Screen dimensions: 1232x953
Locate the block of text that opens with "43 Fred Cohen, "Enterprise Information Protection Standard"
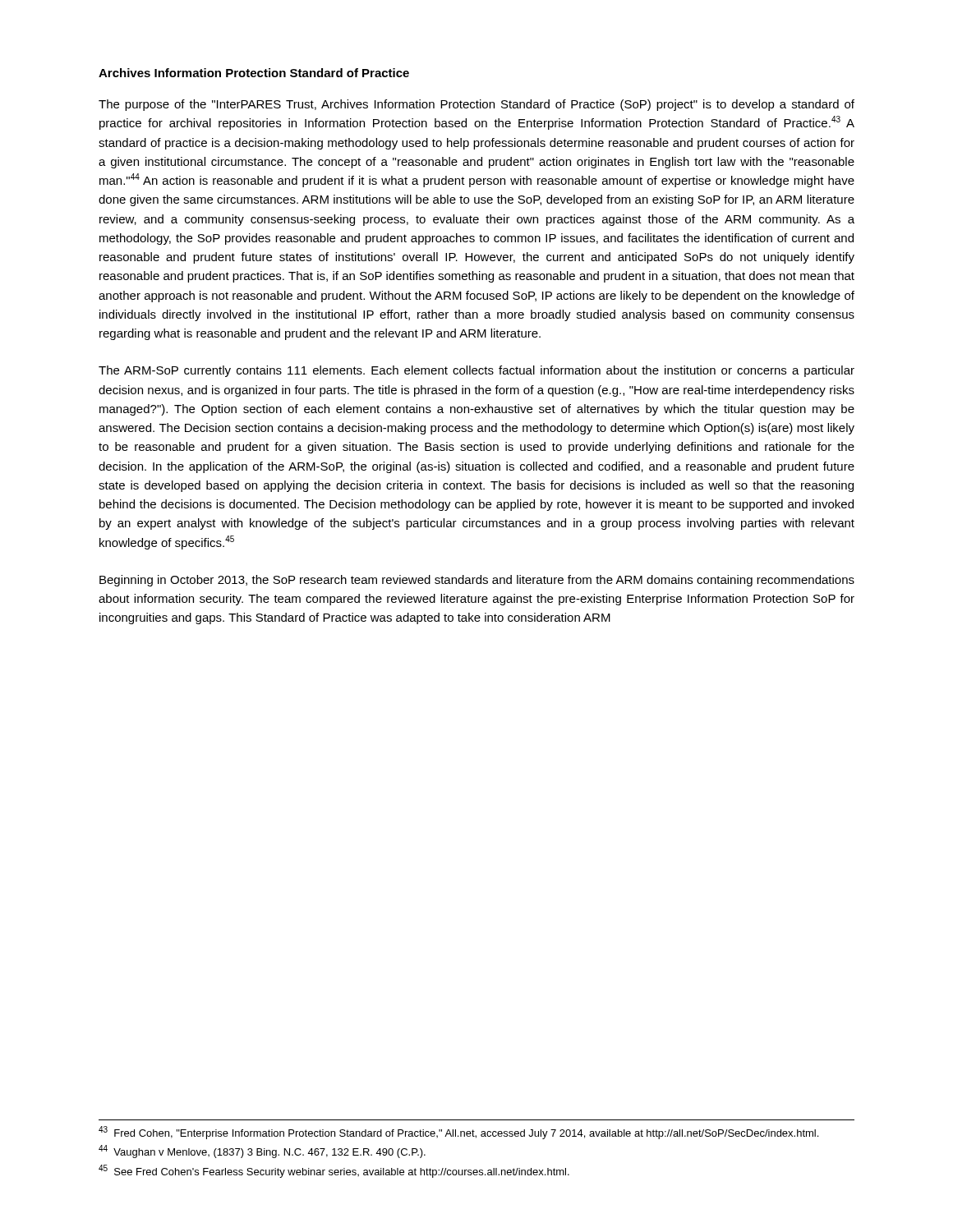(459, 1132)
